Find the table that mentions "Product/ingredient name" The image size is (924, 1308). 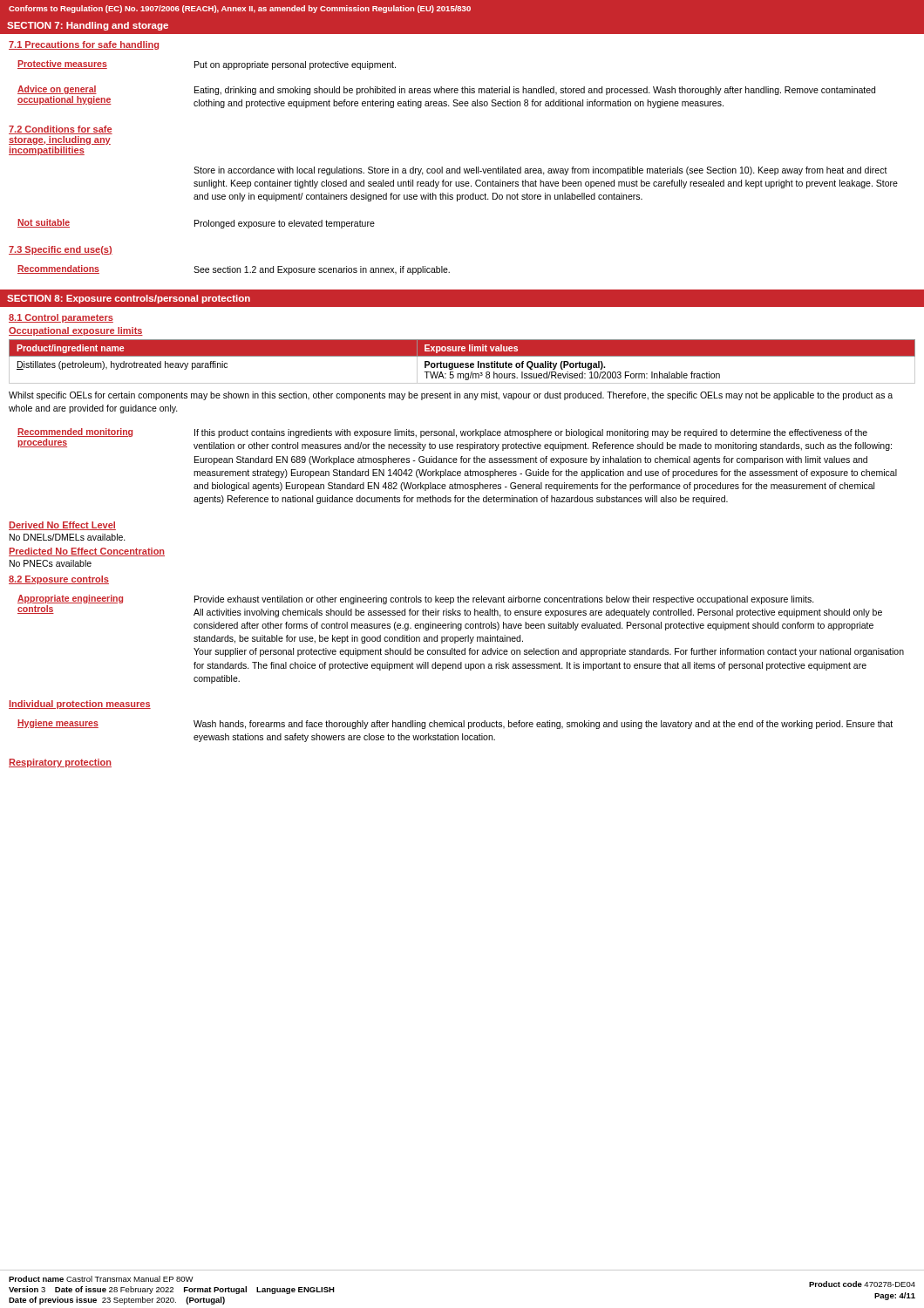(x=462, y=361)
